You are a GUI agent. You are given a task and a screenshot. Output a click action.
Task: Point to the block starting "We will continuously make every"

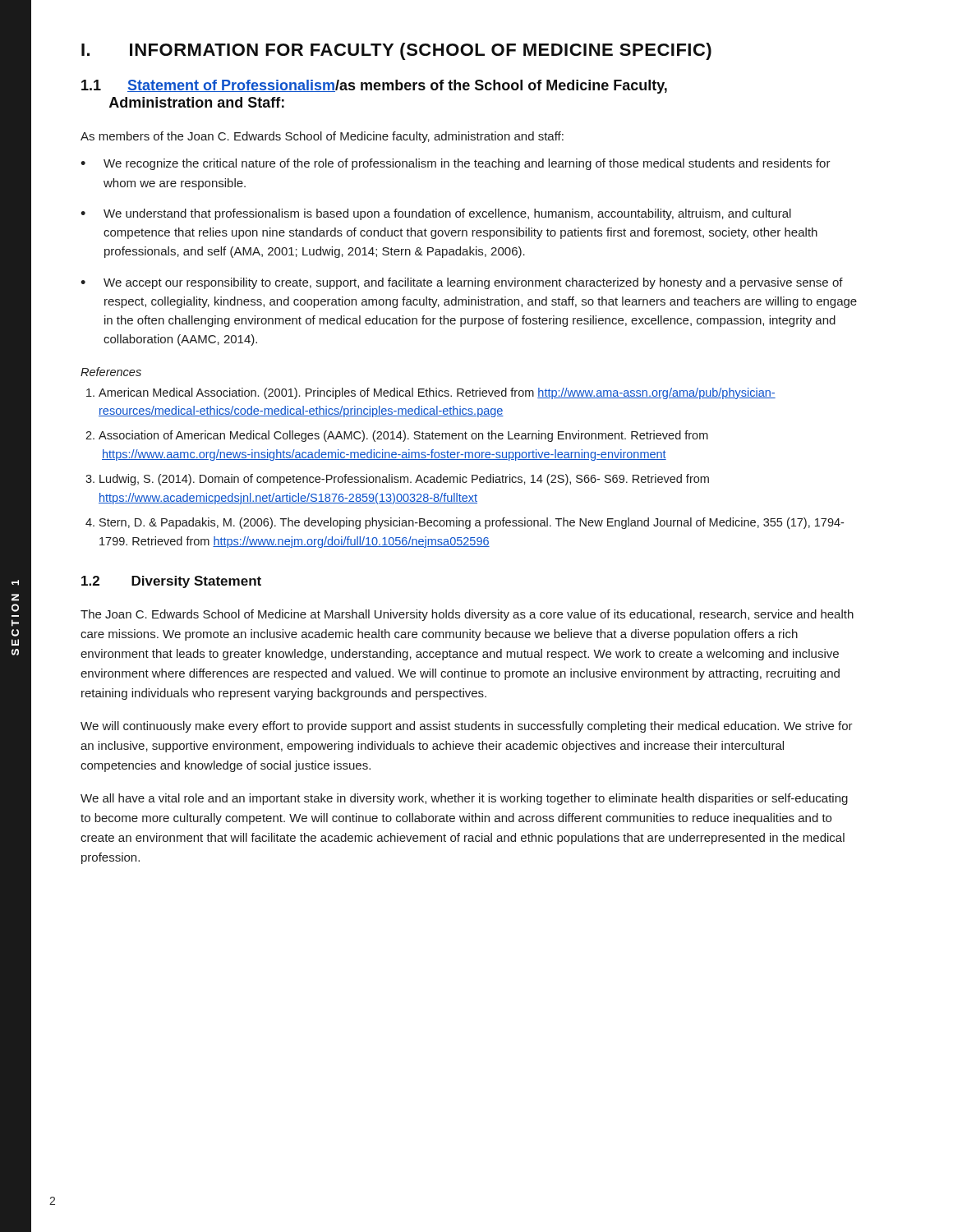click(471, 746)
